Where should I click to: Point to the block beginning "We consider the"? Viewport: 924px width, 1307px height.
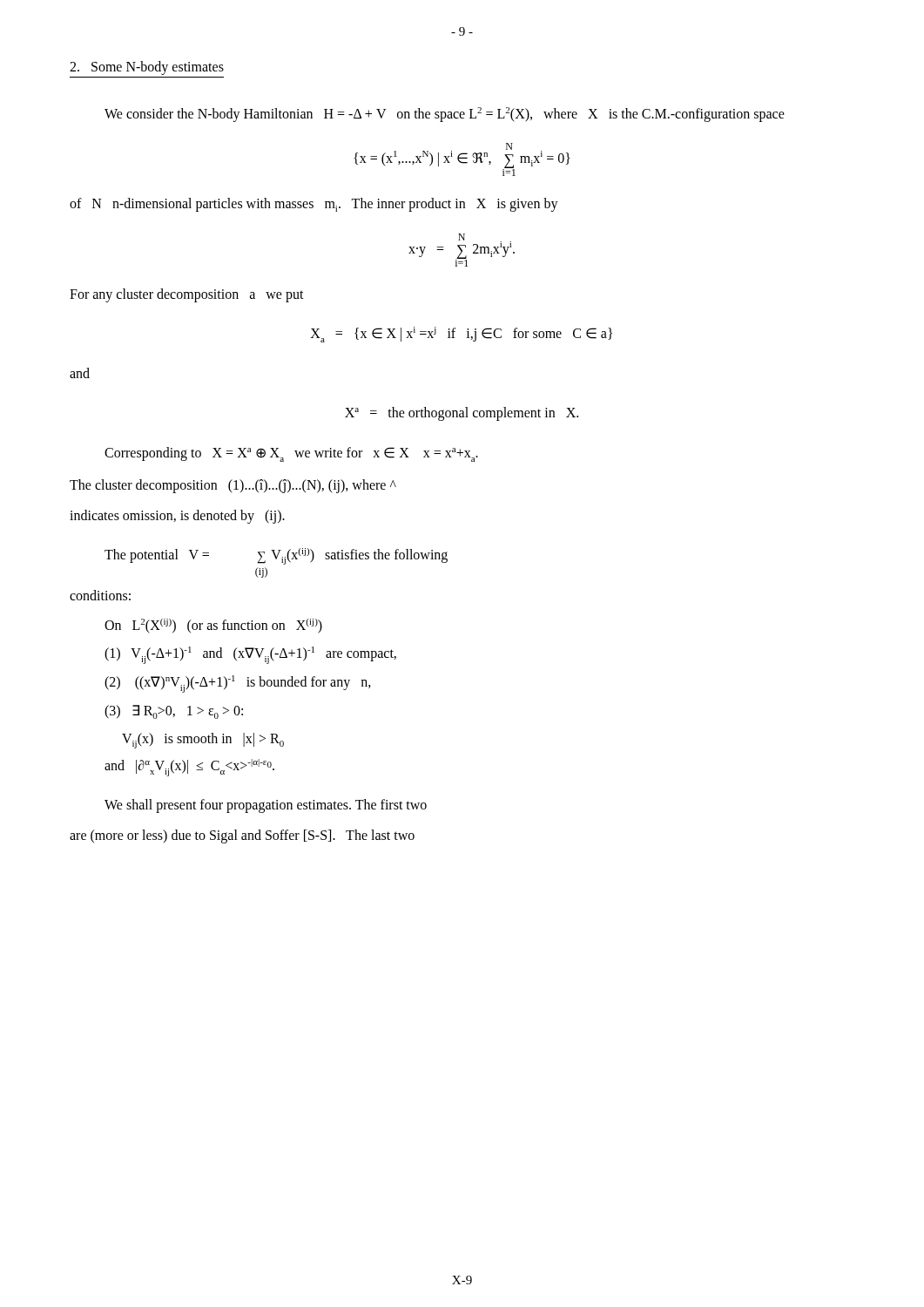pyautogui.click(x=462, y=114)
